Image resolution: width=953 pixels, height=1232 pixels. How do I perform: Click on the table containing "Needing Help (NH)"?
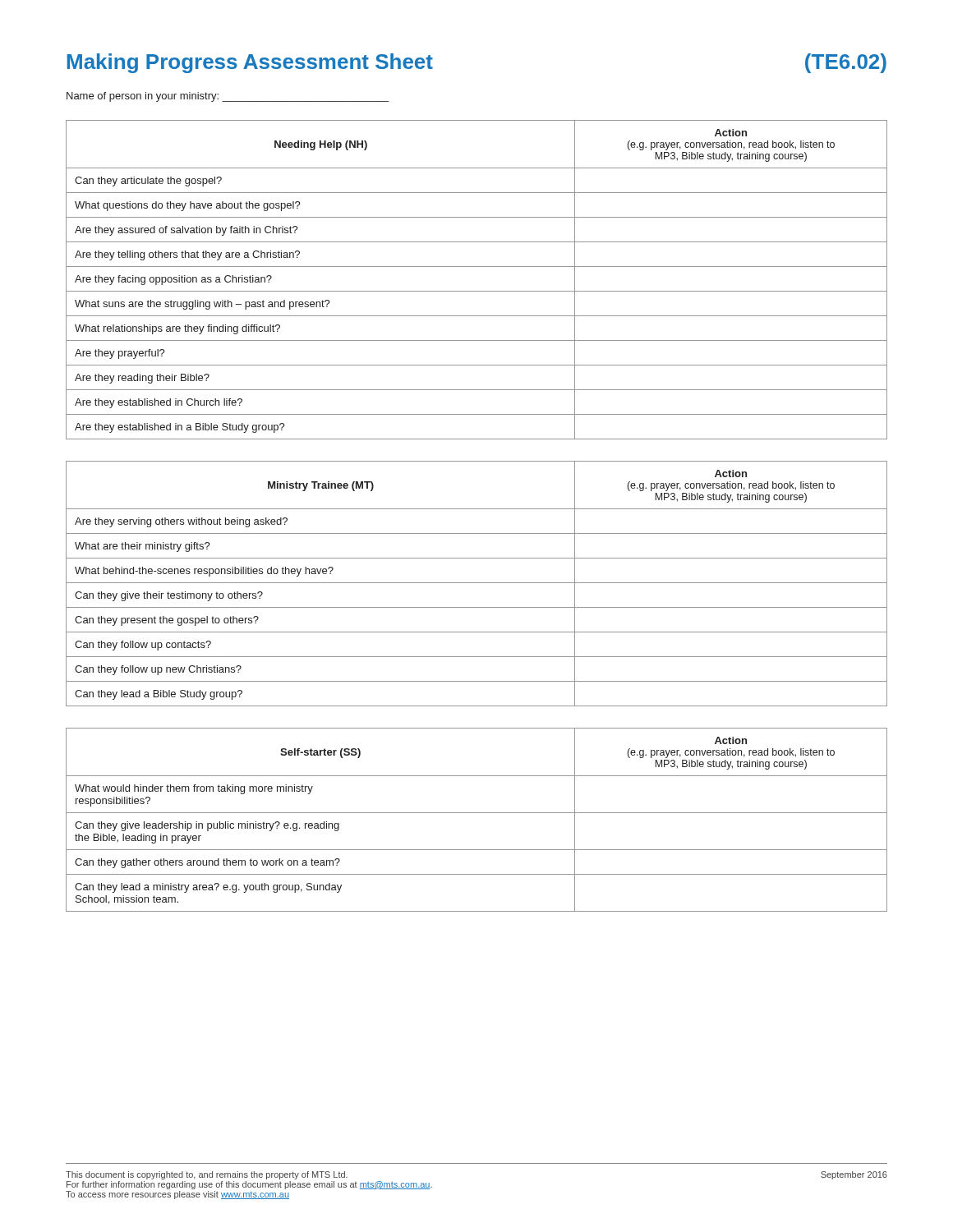coord(476,280)
